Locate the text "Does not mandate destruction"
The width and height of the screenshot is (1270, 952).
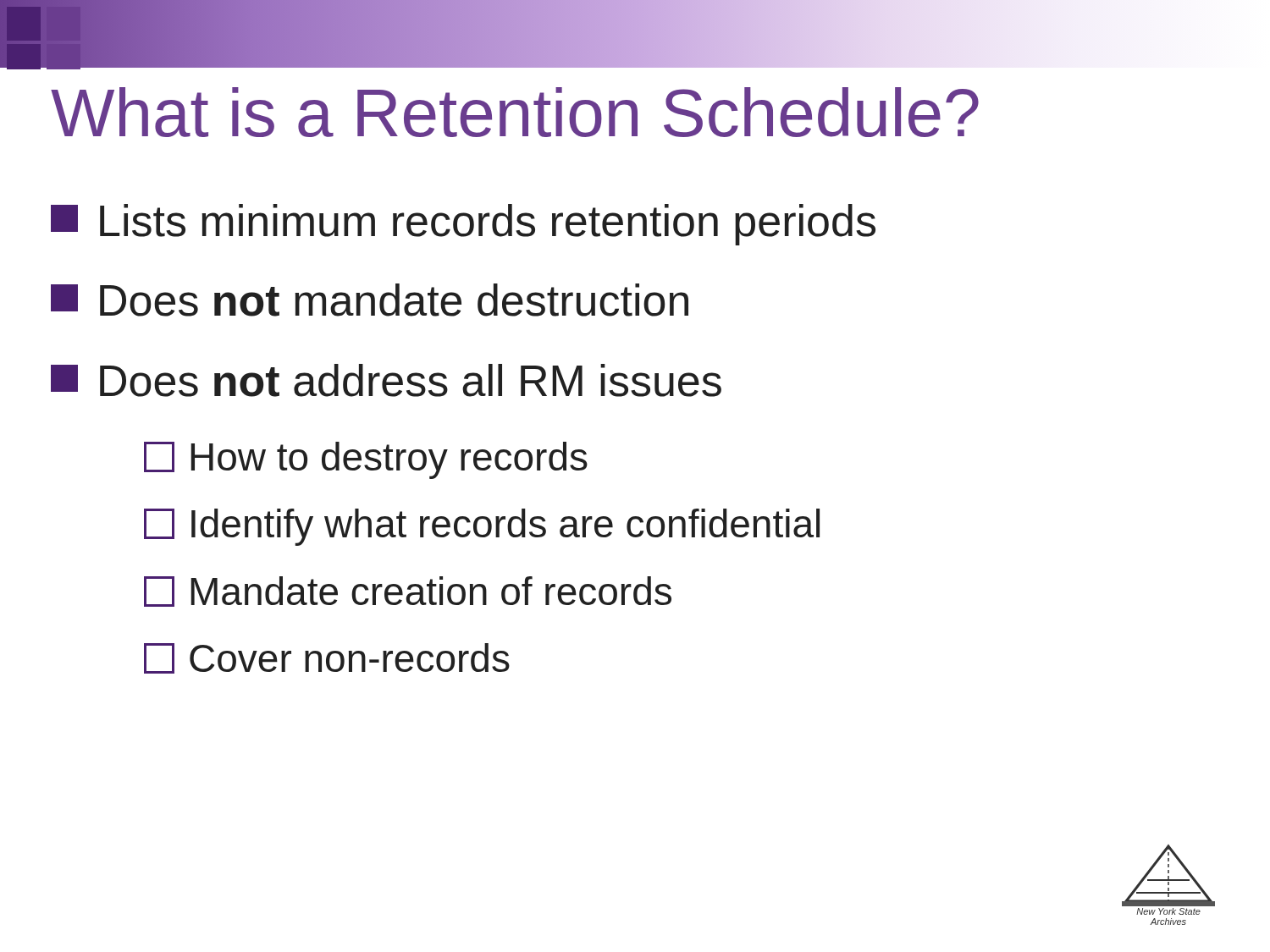pos(371,301)
